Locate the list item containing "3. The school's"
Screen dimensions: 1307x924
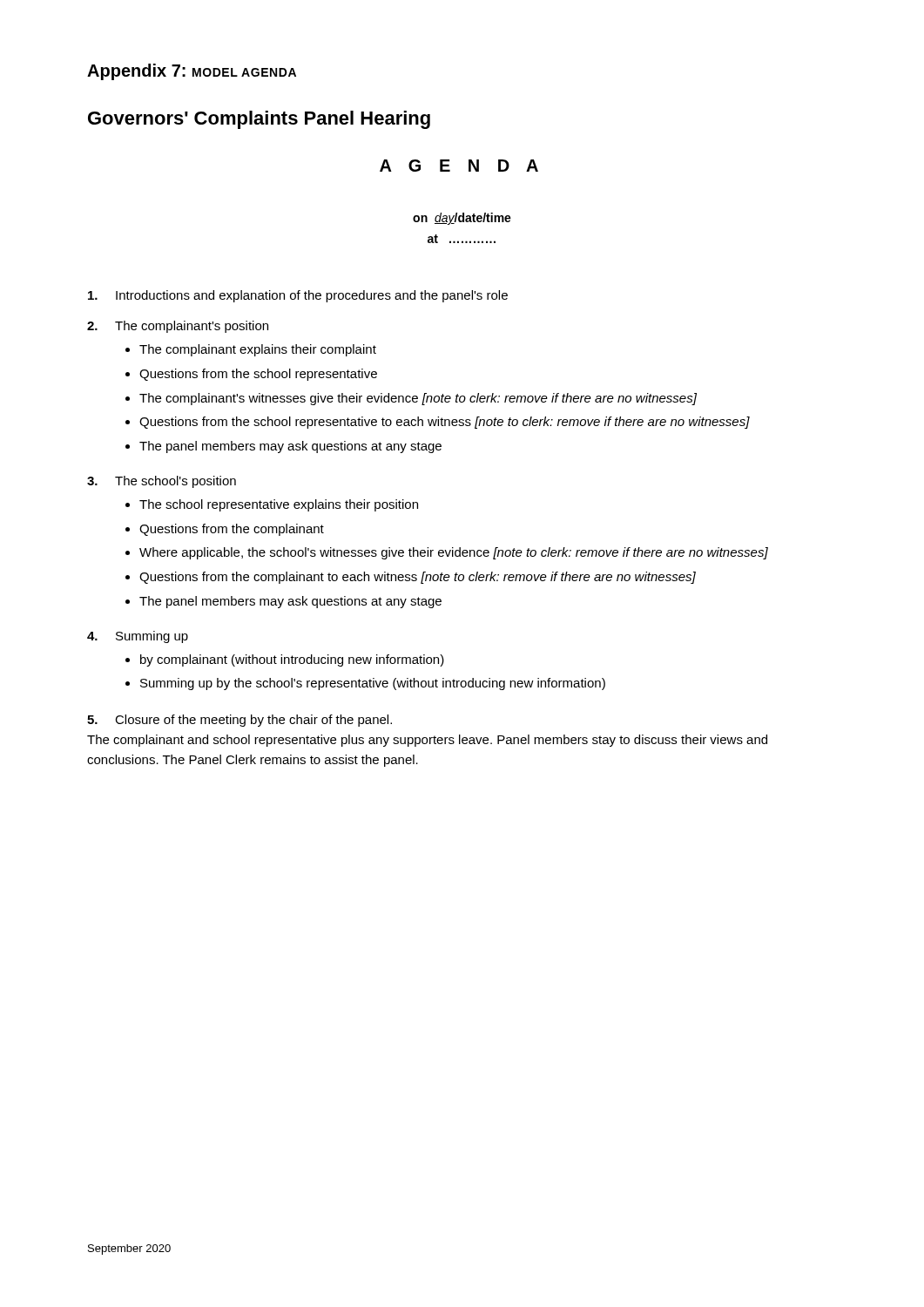[462, 545]
